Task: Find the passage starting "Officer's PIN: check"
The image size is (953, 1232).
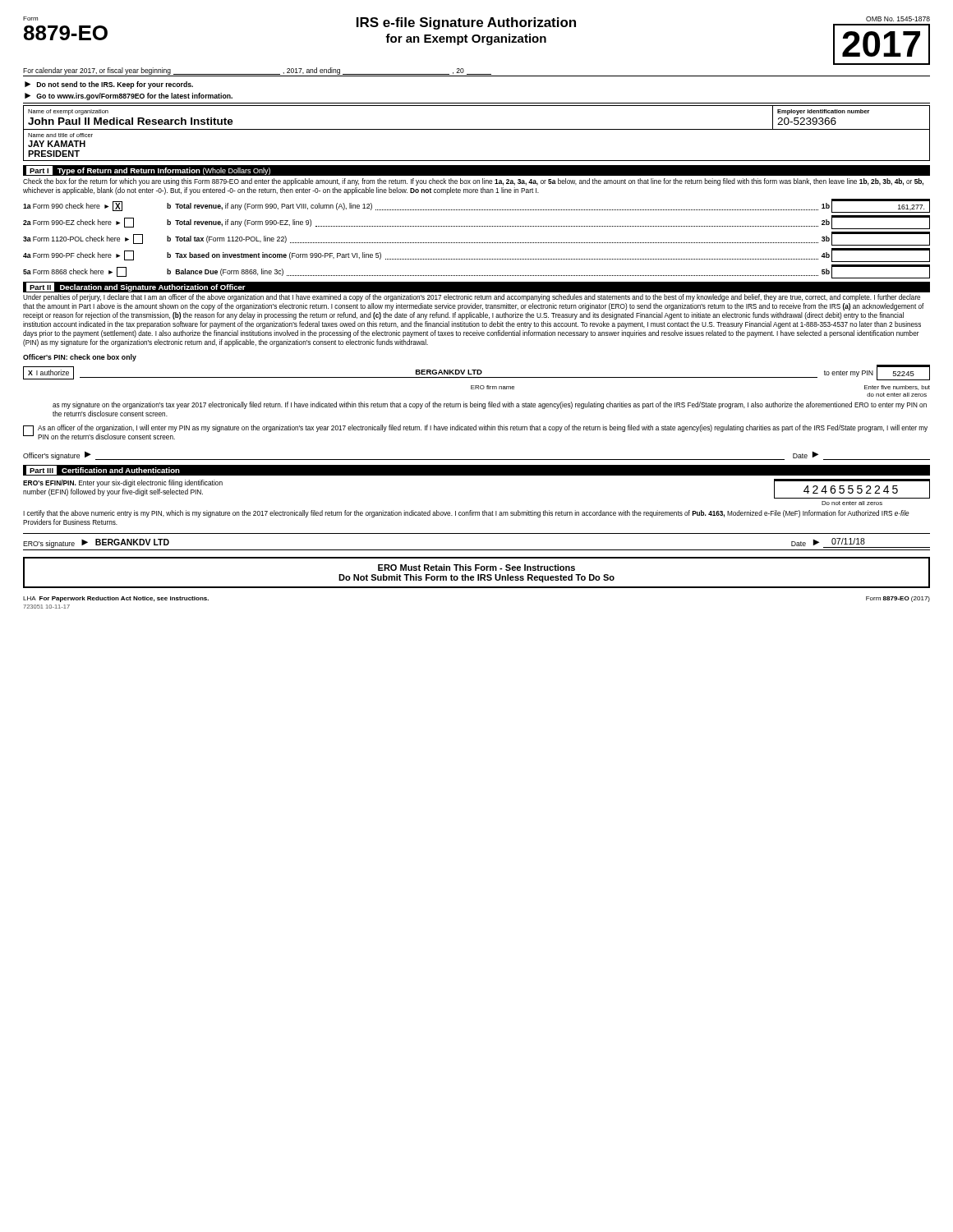Action: 80,357
